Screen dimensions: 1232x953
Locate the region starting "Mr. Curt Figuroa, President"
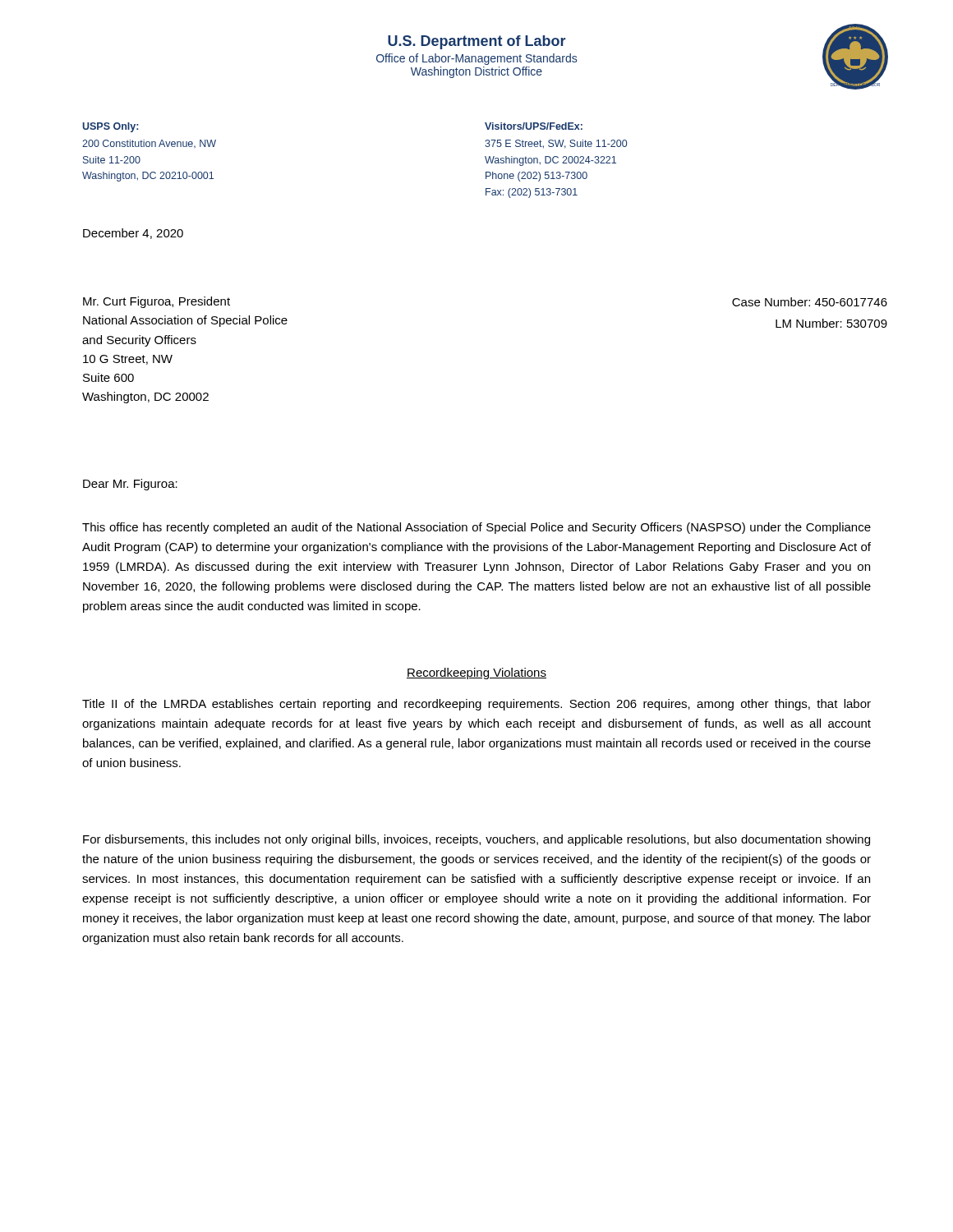pyautogui.click(x=185, y=349)
